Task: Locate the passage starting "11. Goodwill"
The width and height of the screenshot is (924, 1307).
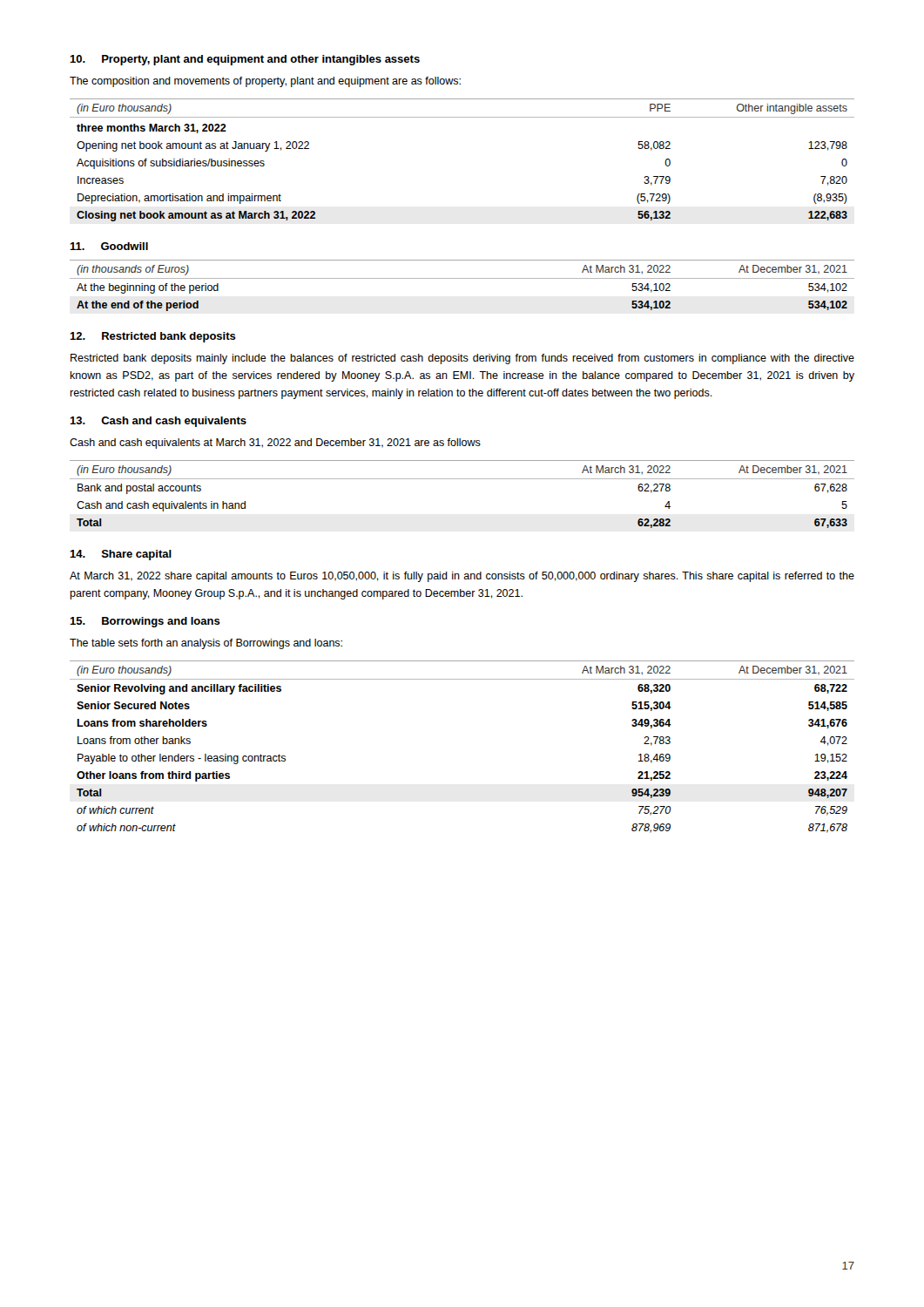Action: click(109, 246)
